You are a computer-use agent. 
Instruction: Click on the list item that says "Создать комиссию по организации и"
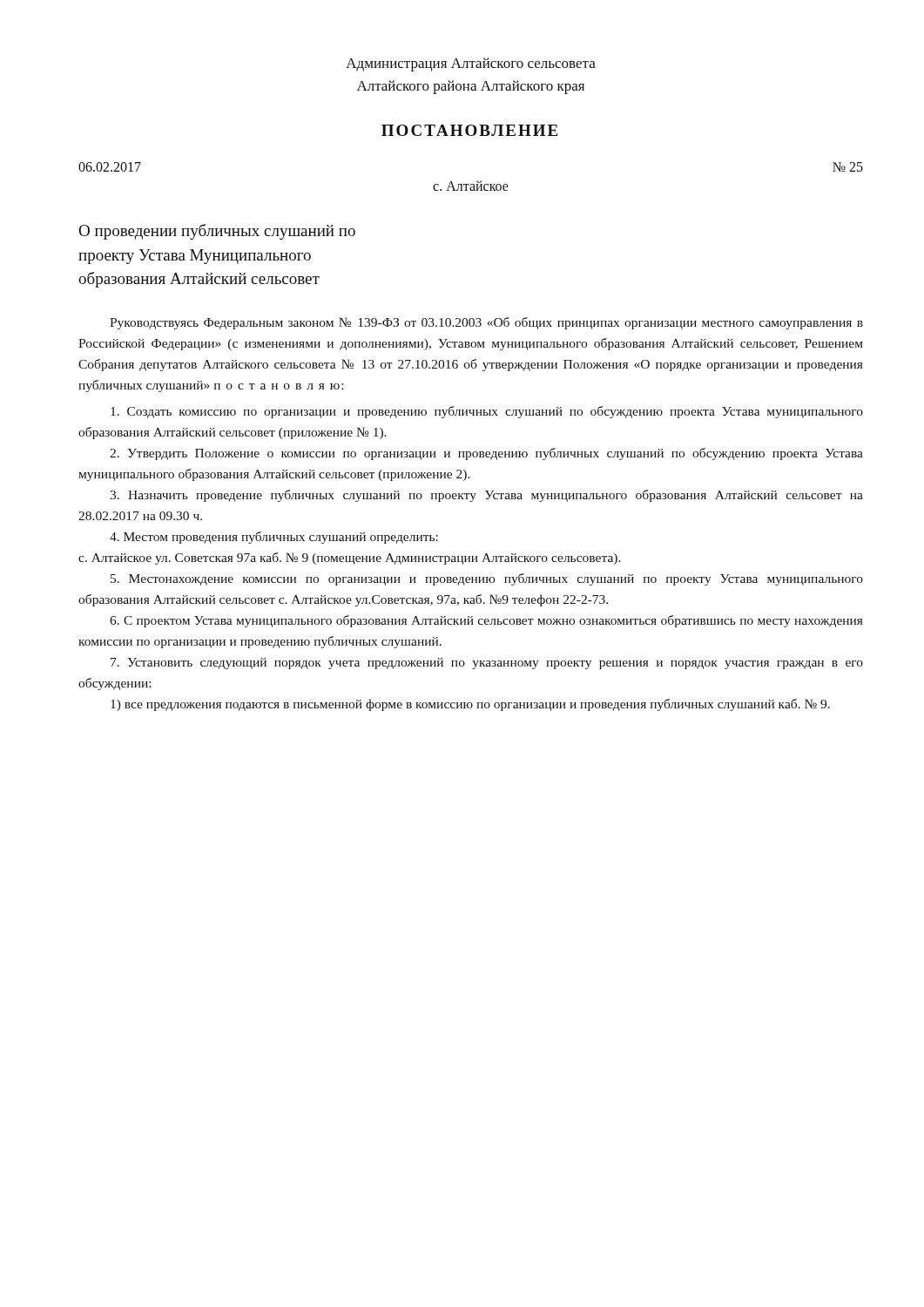pos(471,422)
